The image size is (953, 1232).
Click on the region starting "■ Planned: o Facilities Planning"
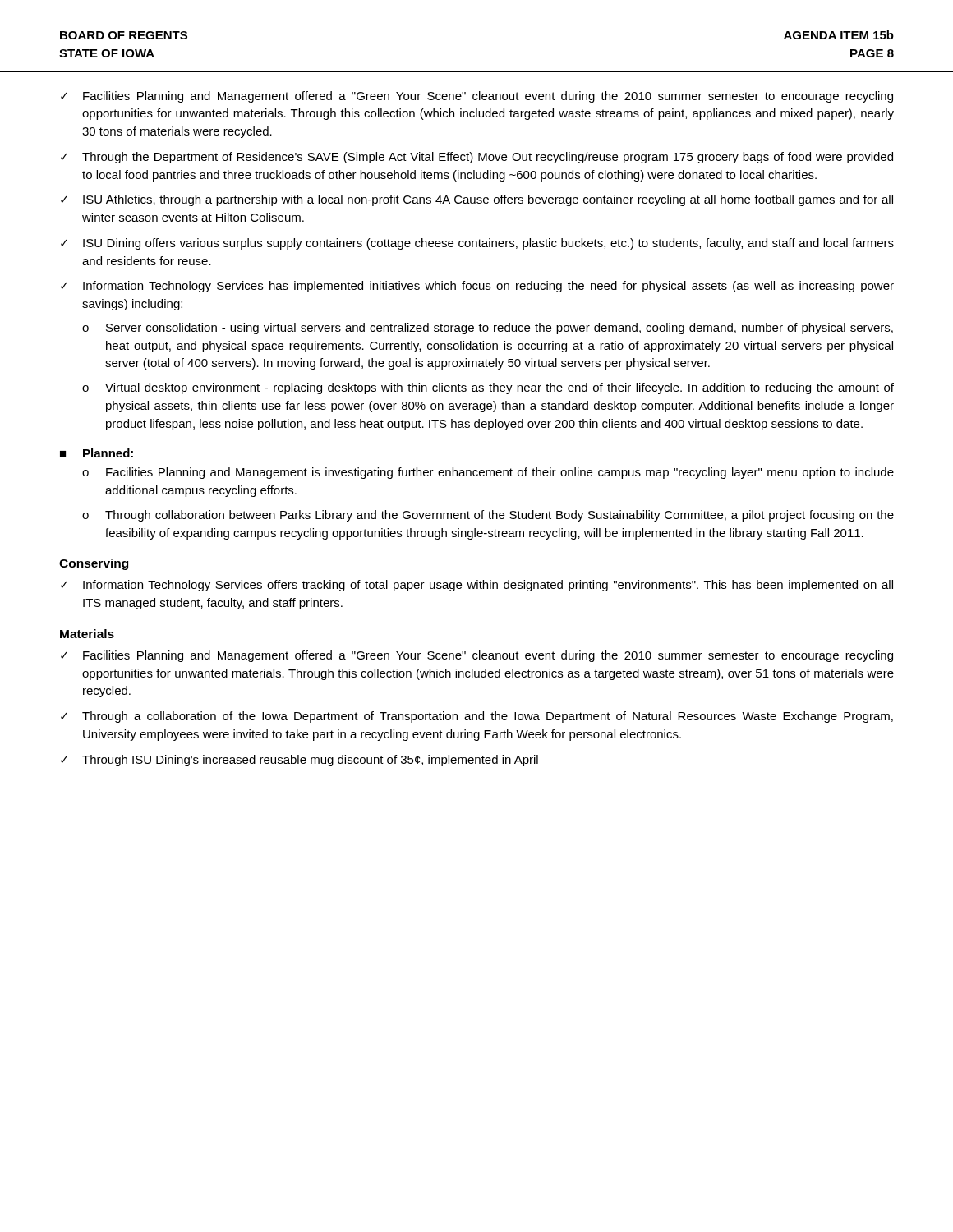pos(97,453)
